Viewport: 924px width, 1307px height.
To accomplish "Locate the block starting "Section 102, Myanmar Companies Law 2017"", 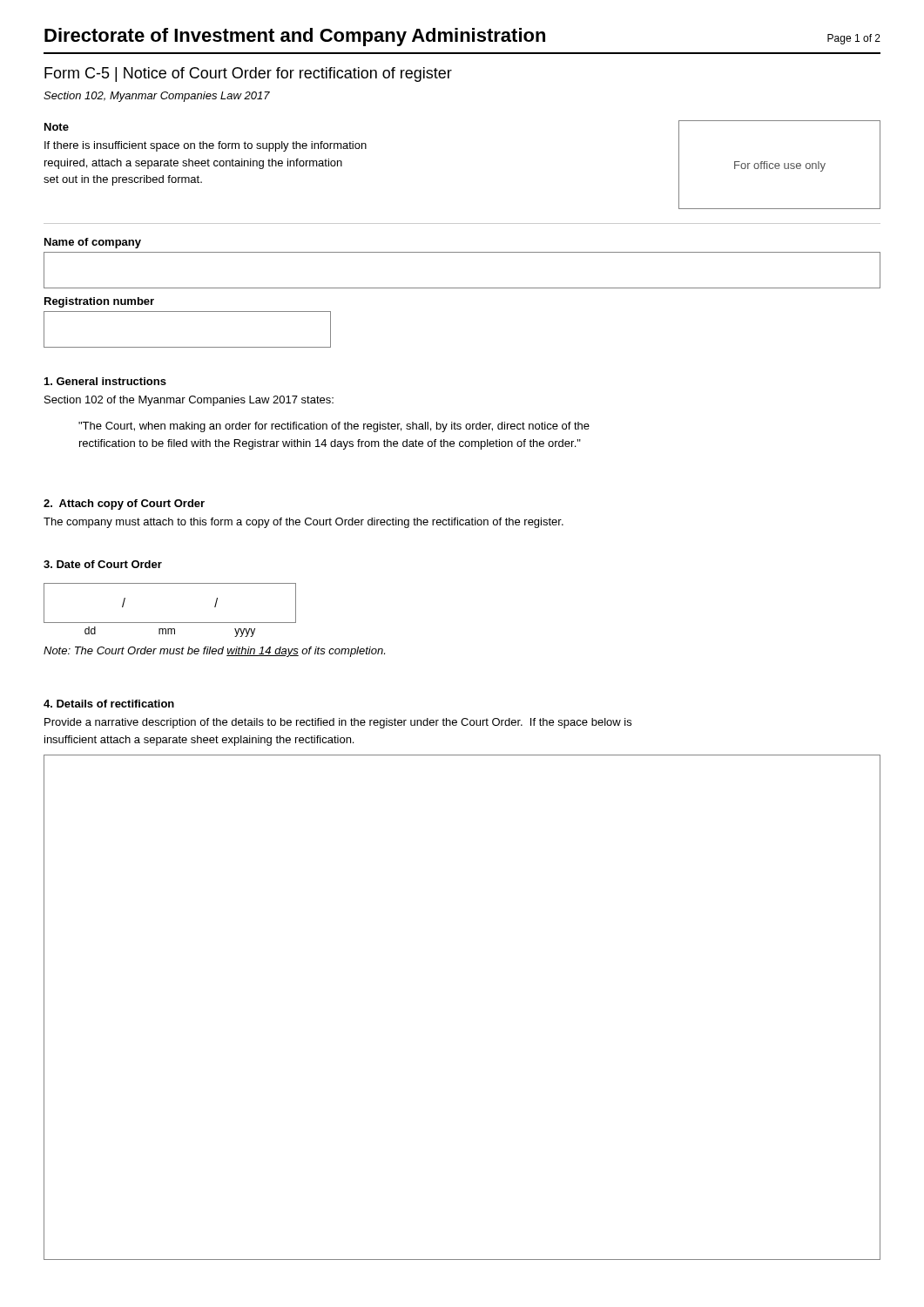I will point(156,95).
